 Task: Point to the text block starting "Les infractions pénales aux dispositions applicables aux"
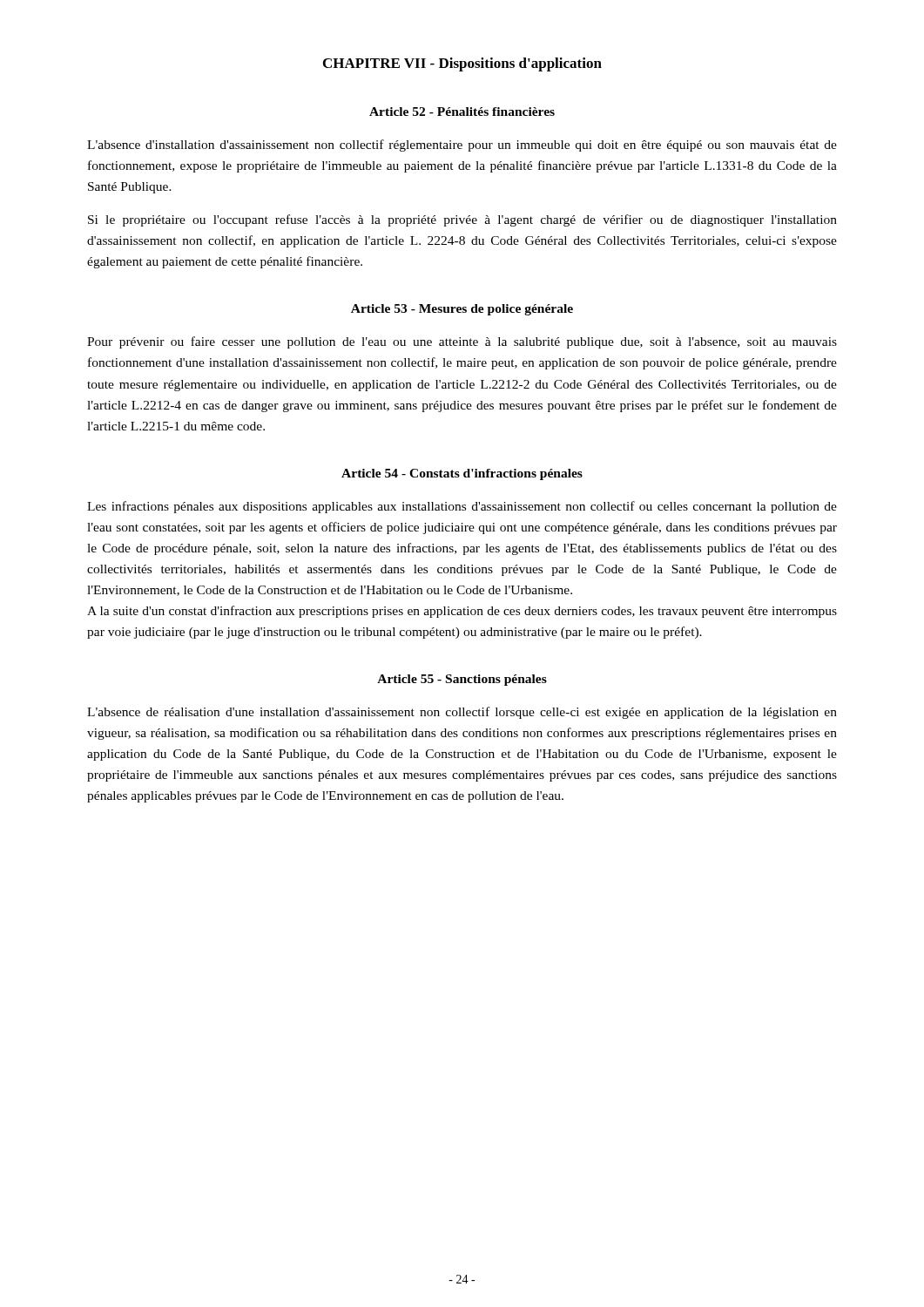(462, 568)
